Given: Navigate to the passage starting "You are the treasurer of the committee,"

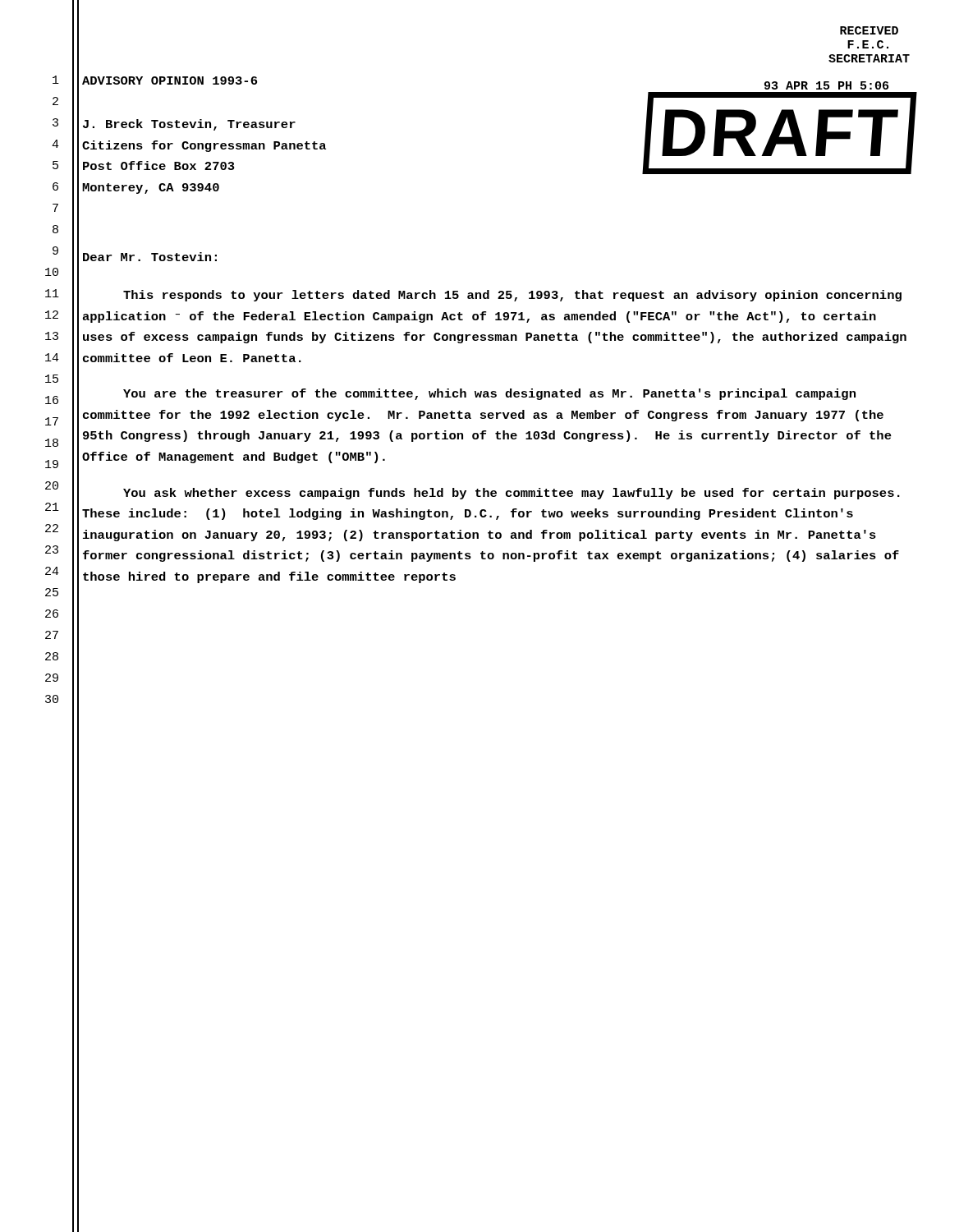Looking at the screenshot, I should [487, 426].
